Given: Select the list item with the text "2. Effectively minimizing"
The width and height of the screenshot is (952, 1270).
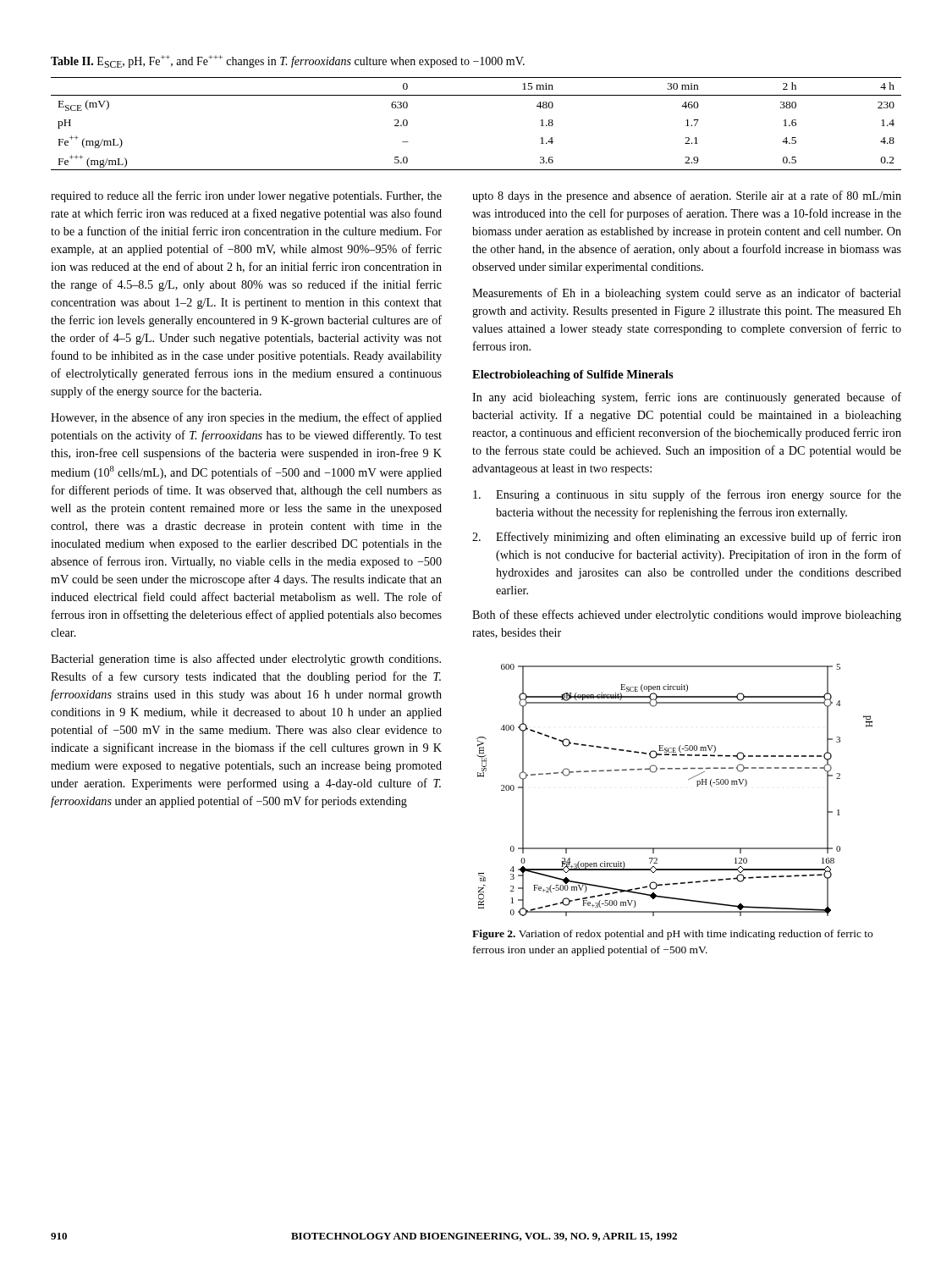Looking at the screenshot, I should click(687, 563).
